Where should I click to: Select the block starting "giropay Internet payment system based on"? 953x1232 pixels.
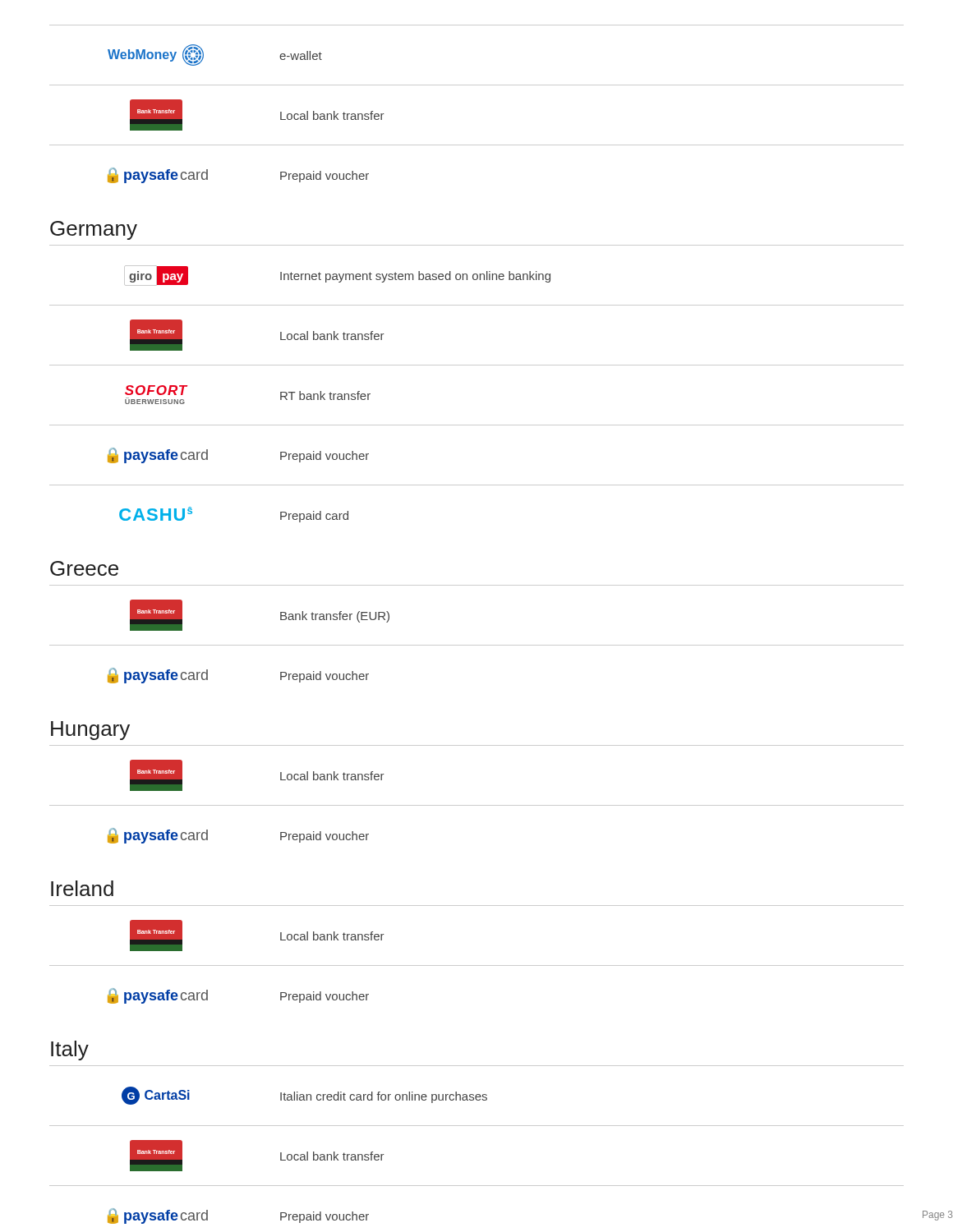[x=476, y=275]
